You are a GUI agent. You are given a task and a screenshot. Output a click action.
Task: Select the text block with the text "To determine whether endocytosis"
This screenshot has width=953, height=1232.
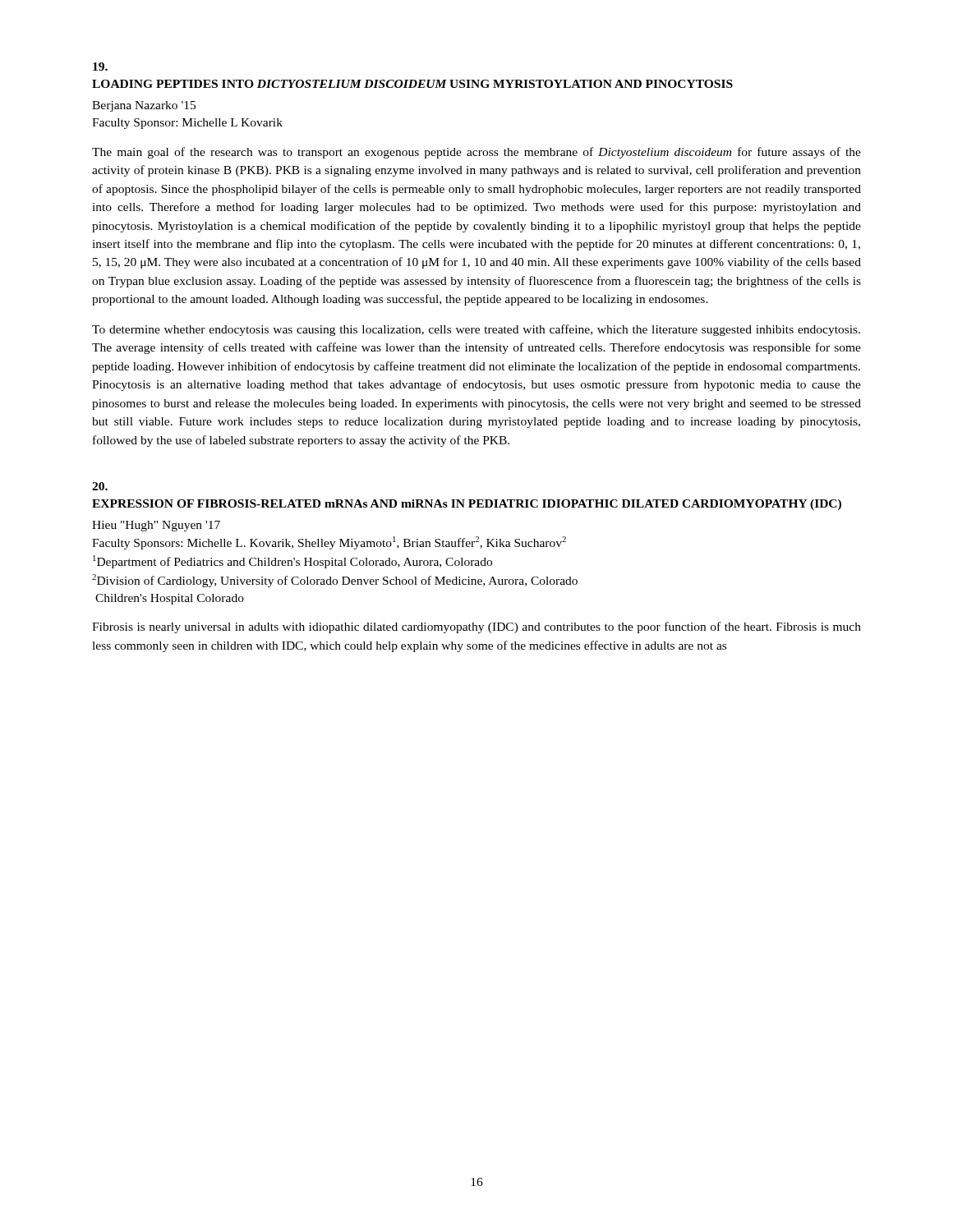click(476, 384)
